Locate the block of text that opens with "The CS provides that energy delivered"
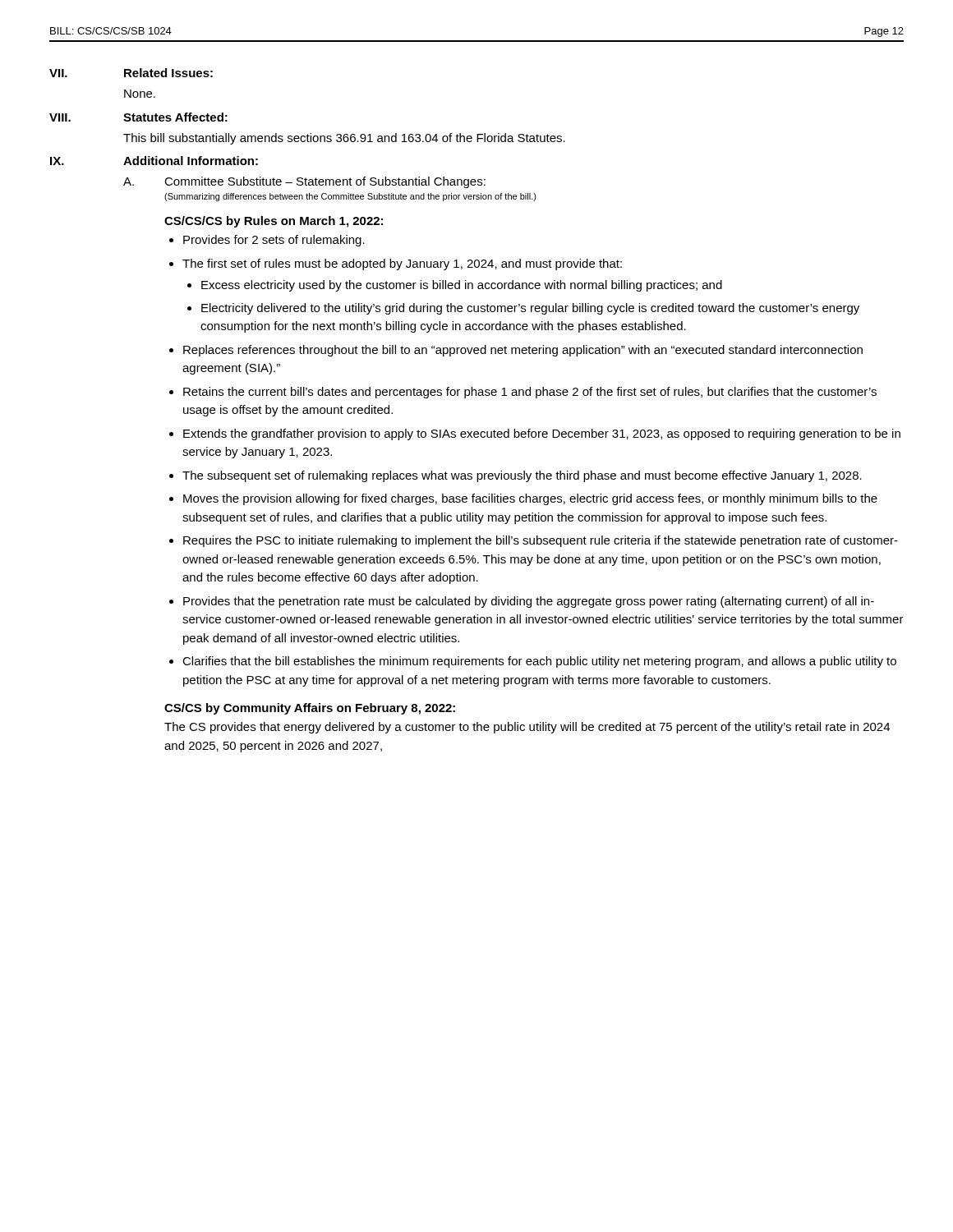Screen dimensions: 1232x953 (x=527, y=736)
